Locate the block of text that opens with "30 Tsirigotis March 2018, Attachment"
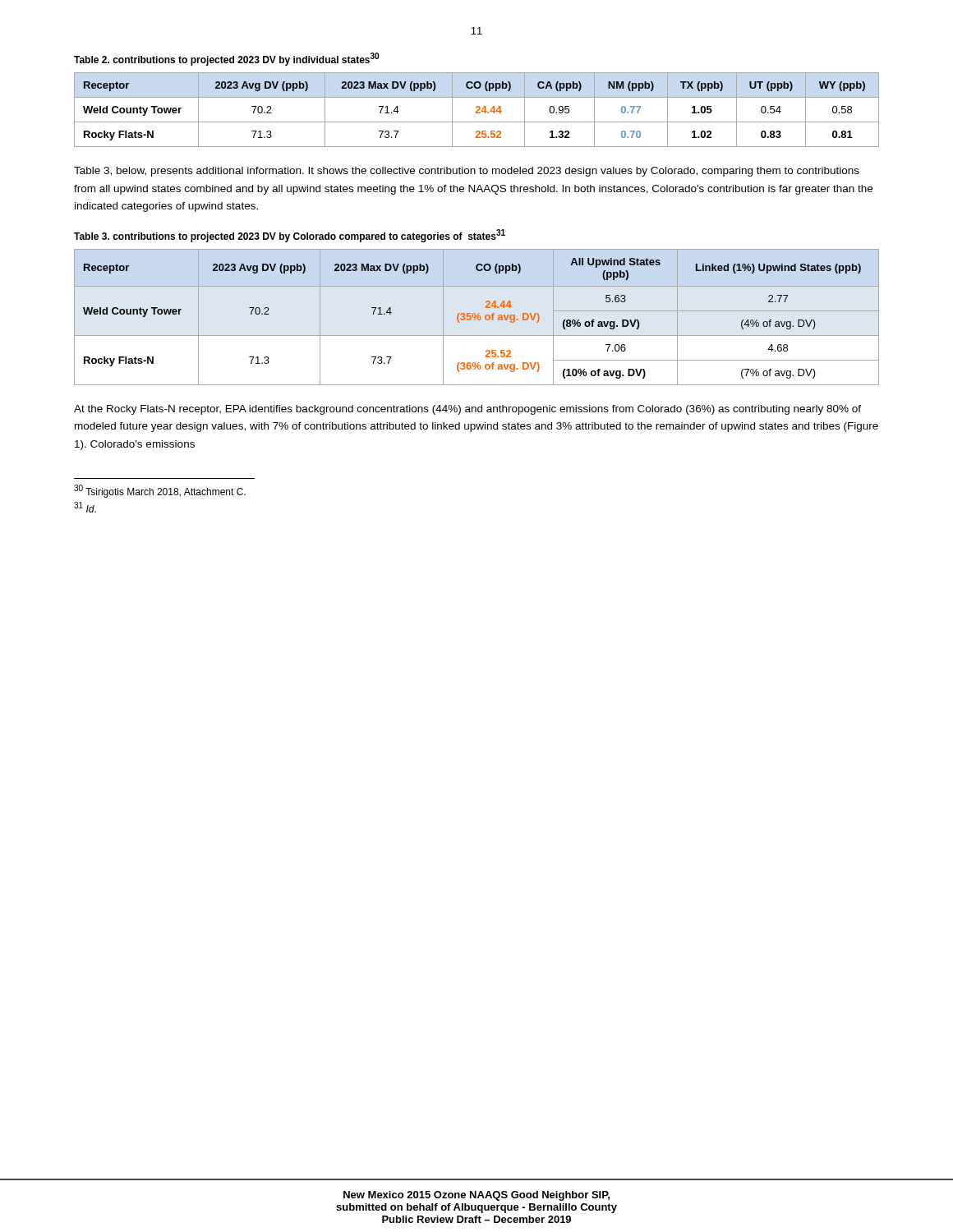The image size is (953, 1232). click(x=160, y=490)
